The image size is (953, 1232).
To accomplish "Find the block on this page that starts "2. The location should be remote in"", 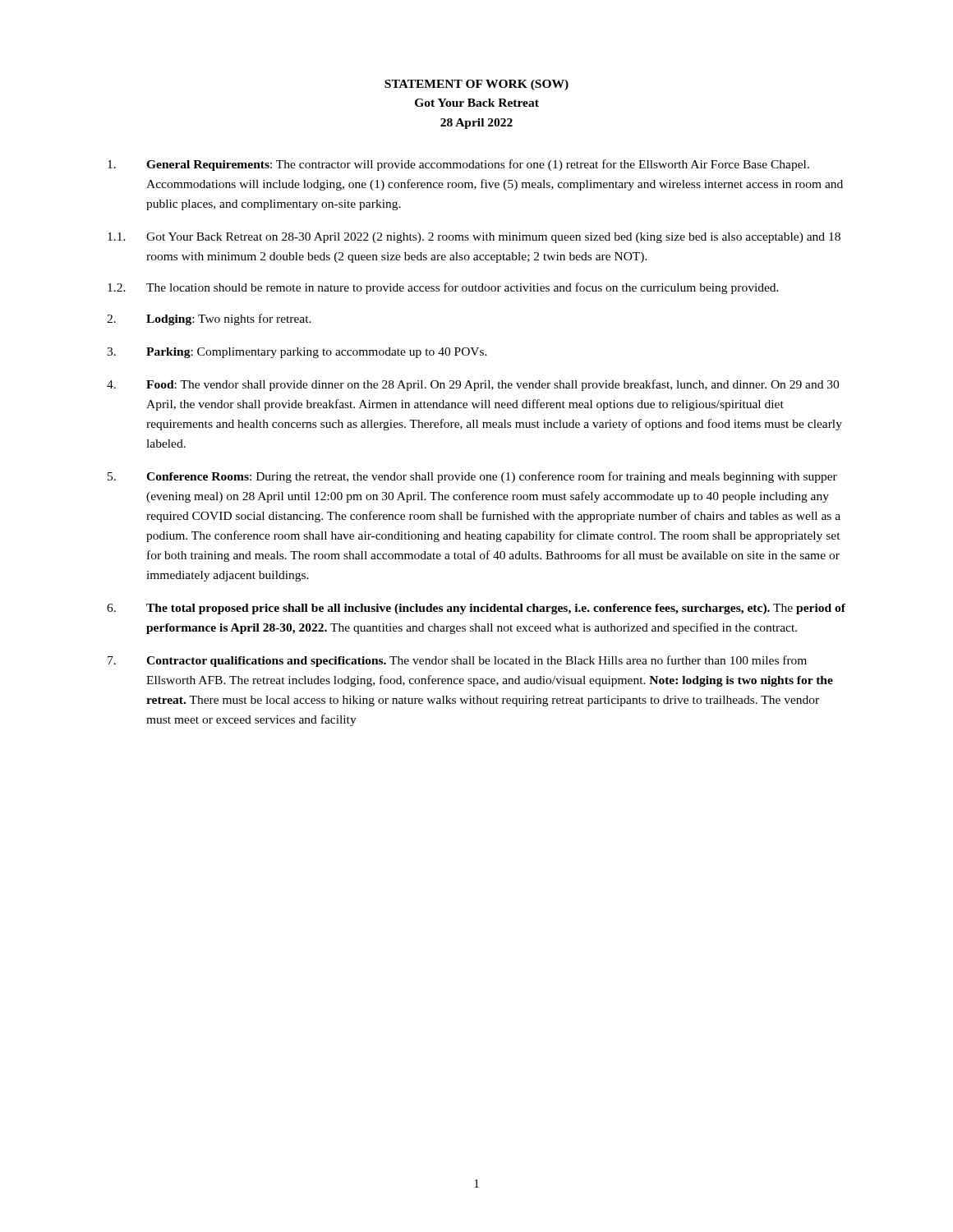I will (x=476, y=287).
